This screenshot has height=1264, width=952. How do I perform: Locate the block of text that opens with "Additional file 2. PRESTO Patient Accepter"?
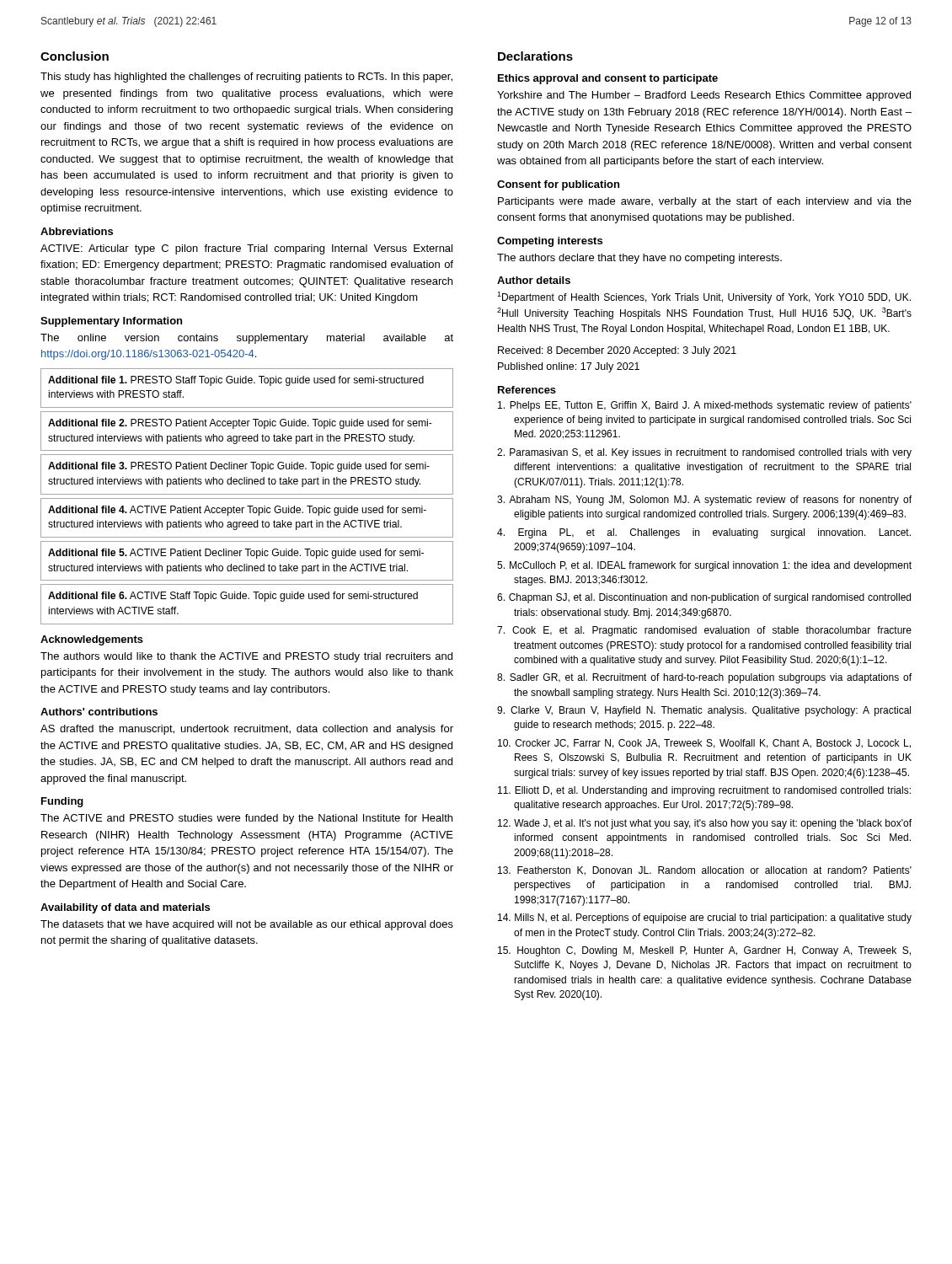247,431
